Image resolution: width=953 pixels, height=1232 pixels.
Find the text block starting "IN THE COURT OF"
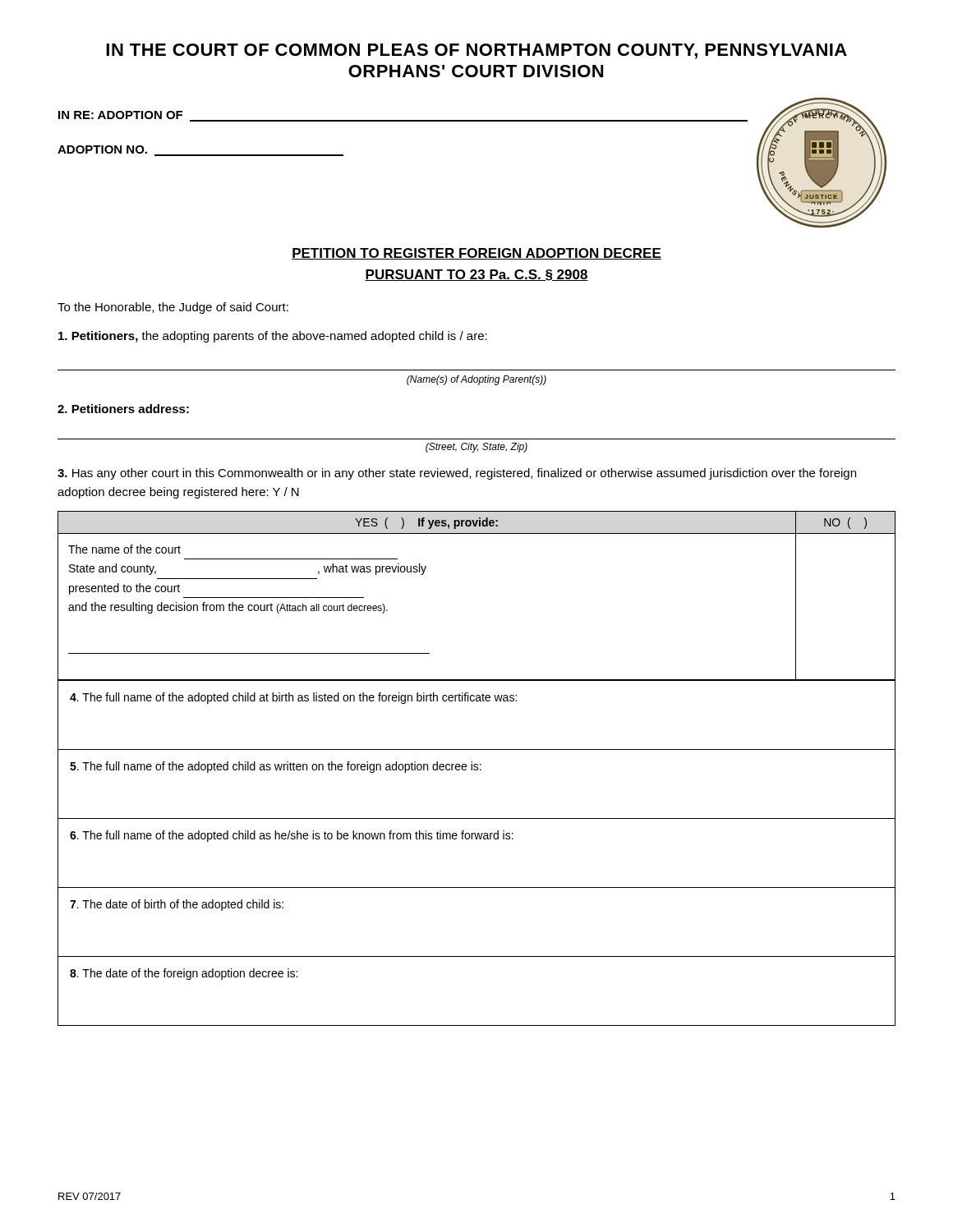pos(476,61)
